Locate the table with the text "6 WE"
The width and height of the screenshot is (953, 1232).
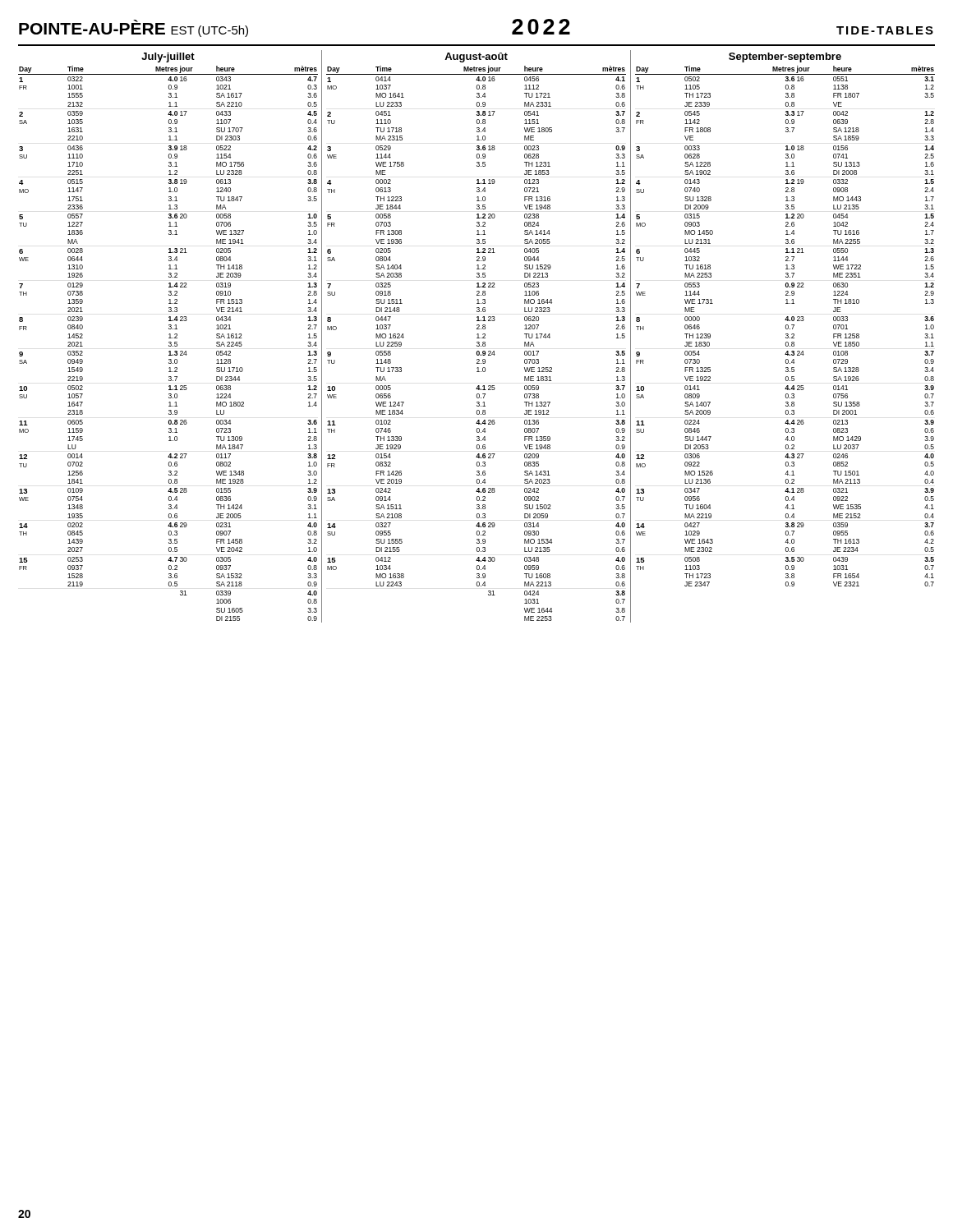[476, 336]
